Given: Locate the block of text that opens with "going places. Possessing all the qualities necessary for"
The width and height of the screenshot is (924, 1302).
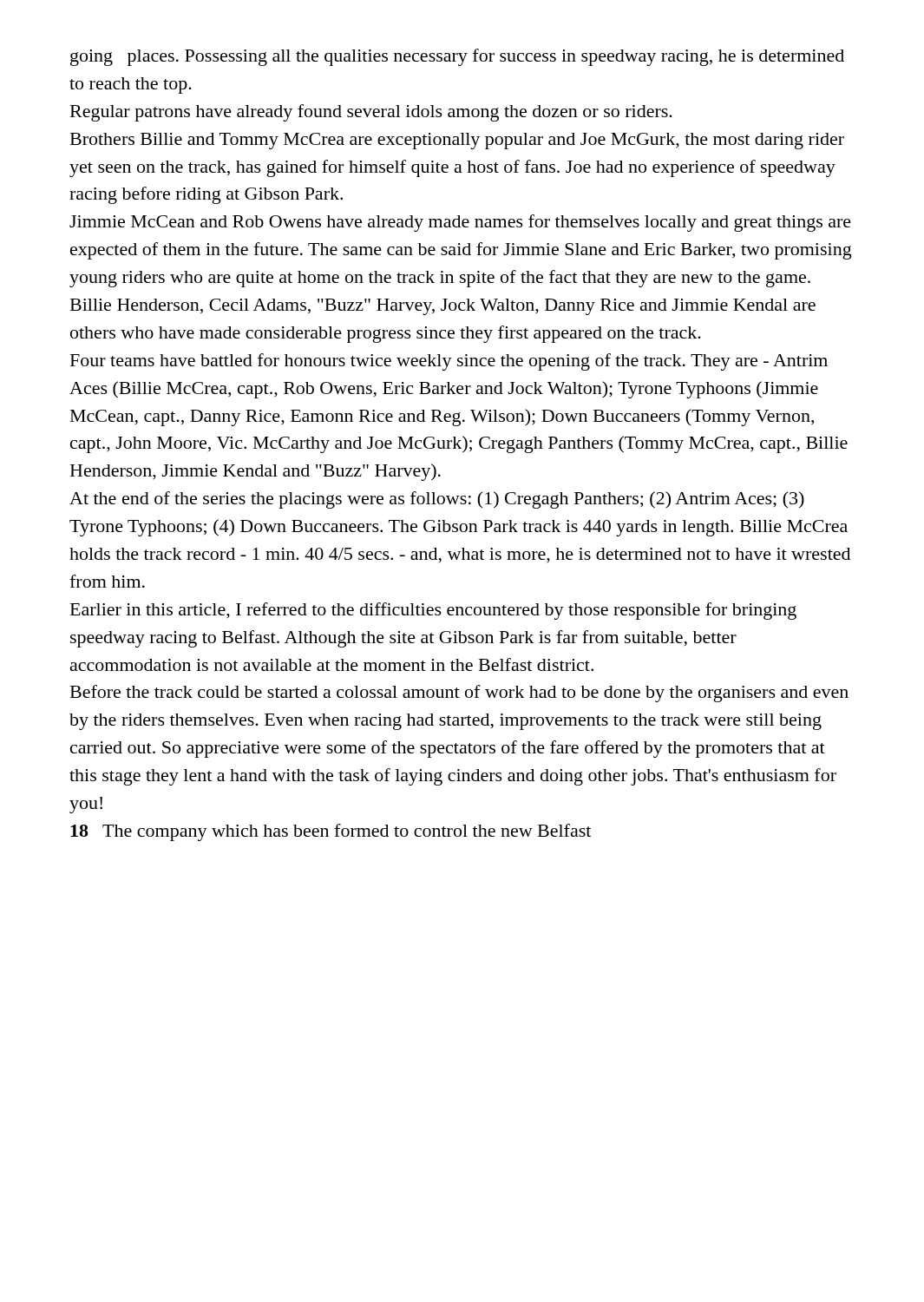Looking at the screenshot, I should tap(462, 443).
